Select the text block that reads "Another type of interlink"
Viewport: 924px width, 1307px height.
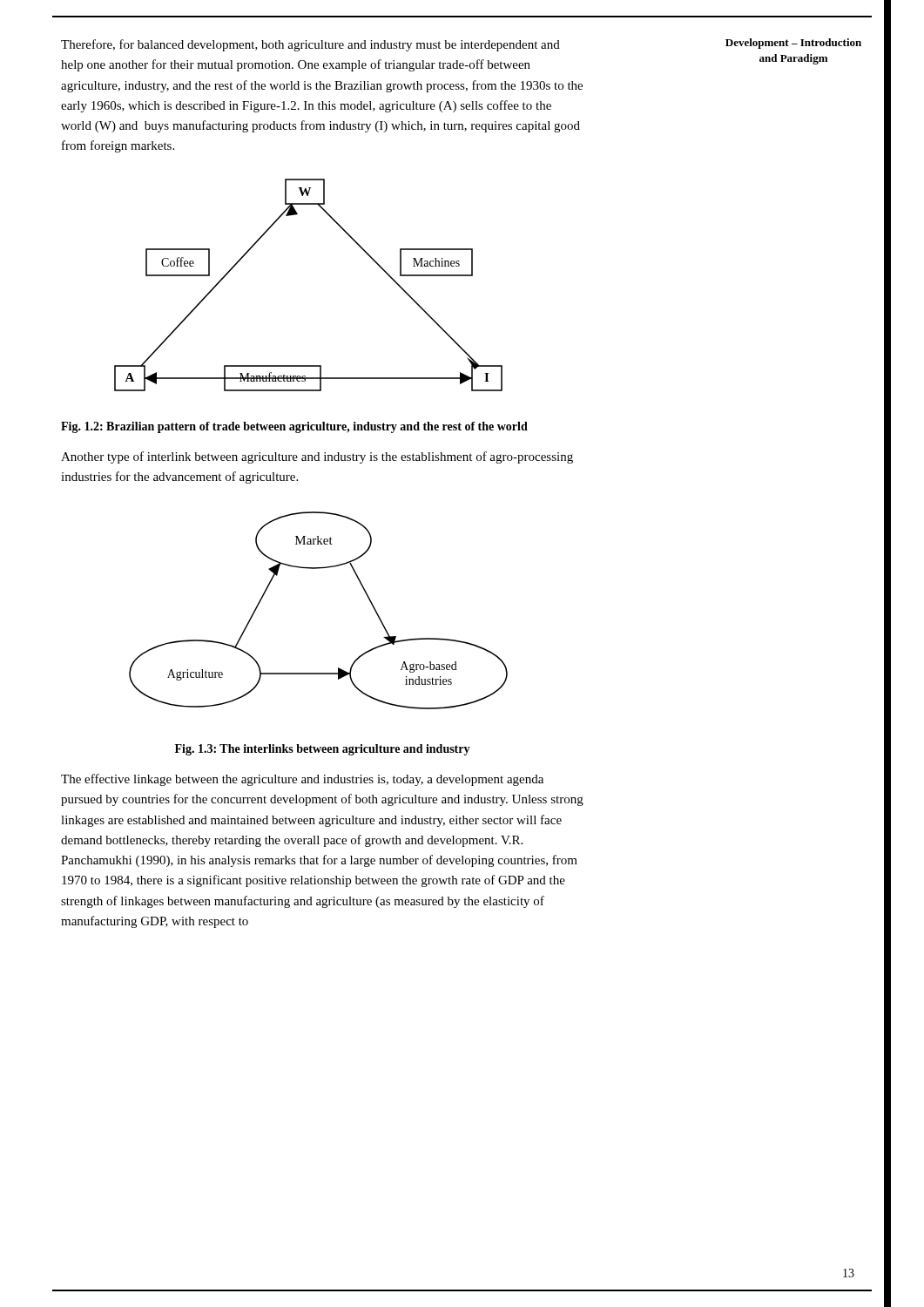point(317,467)
